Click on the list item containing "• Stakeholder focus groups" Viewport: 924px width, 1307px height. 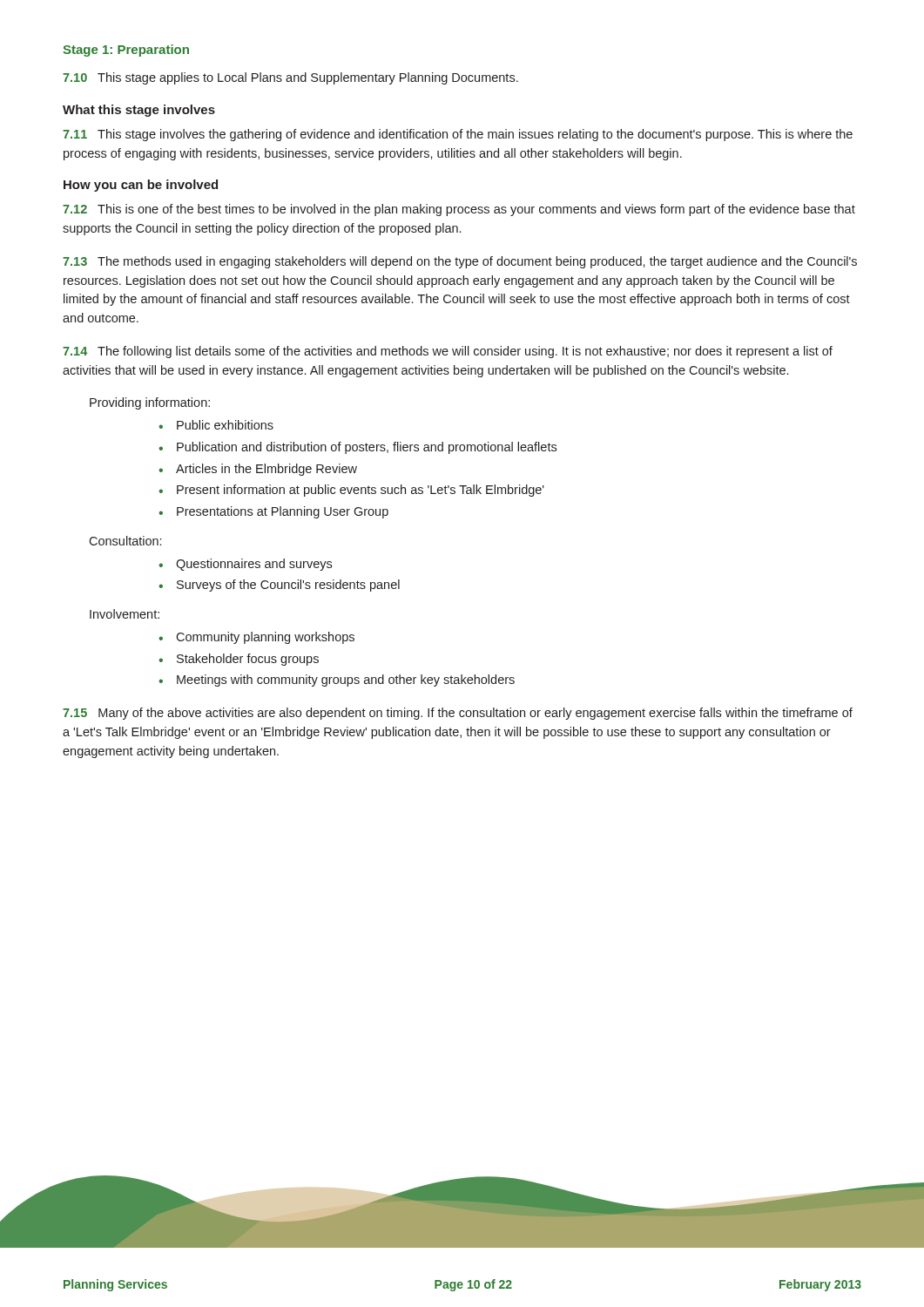coord(239,659)
